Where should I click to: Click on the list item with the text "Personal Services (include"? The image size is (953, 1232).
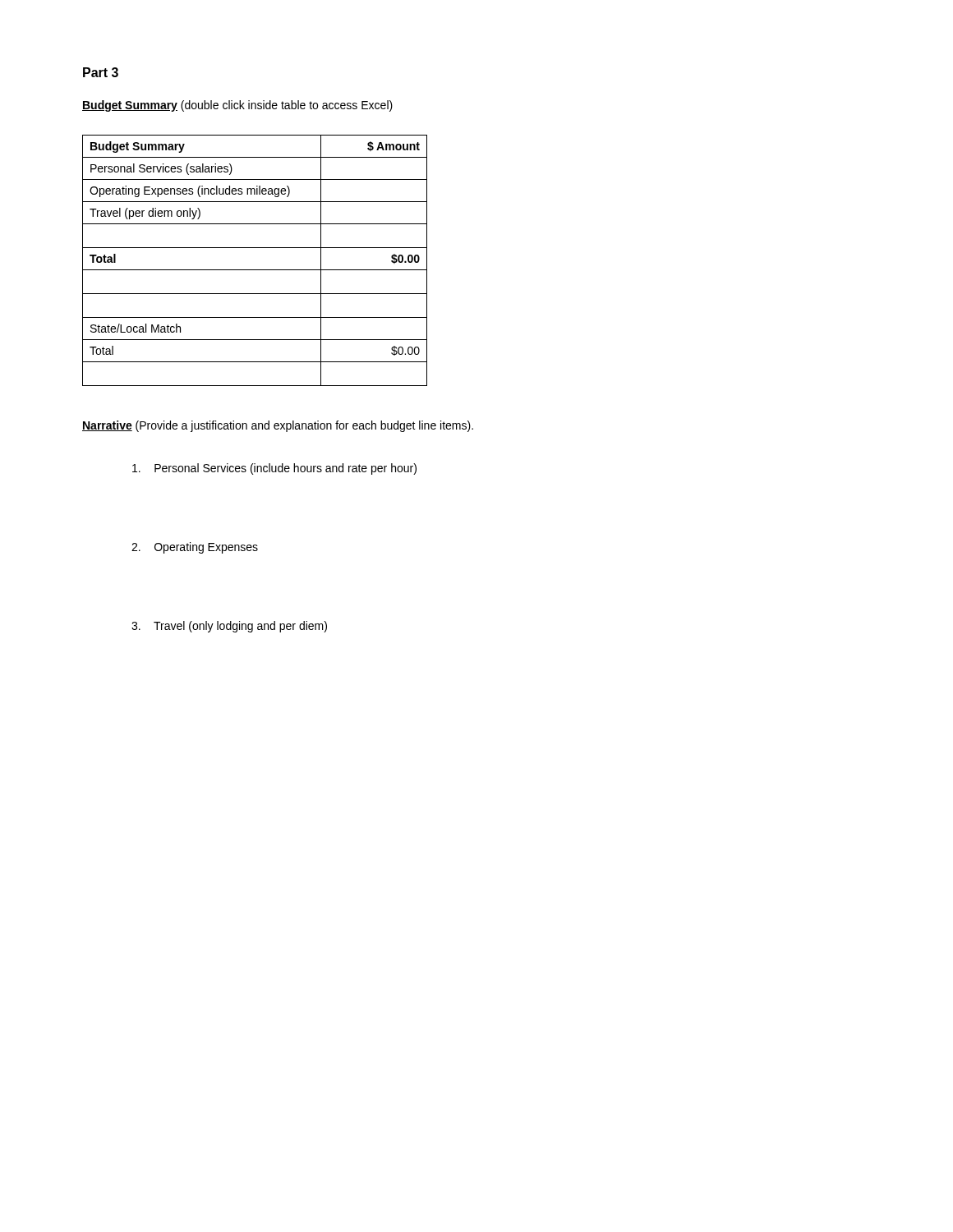click(x=274, y=468)
